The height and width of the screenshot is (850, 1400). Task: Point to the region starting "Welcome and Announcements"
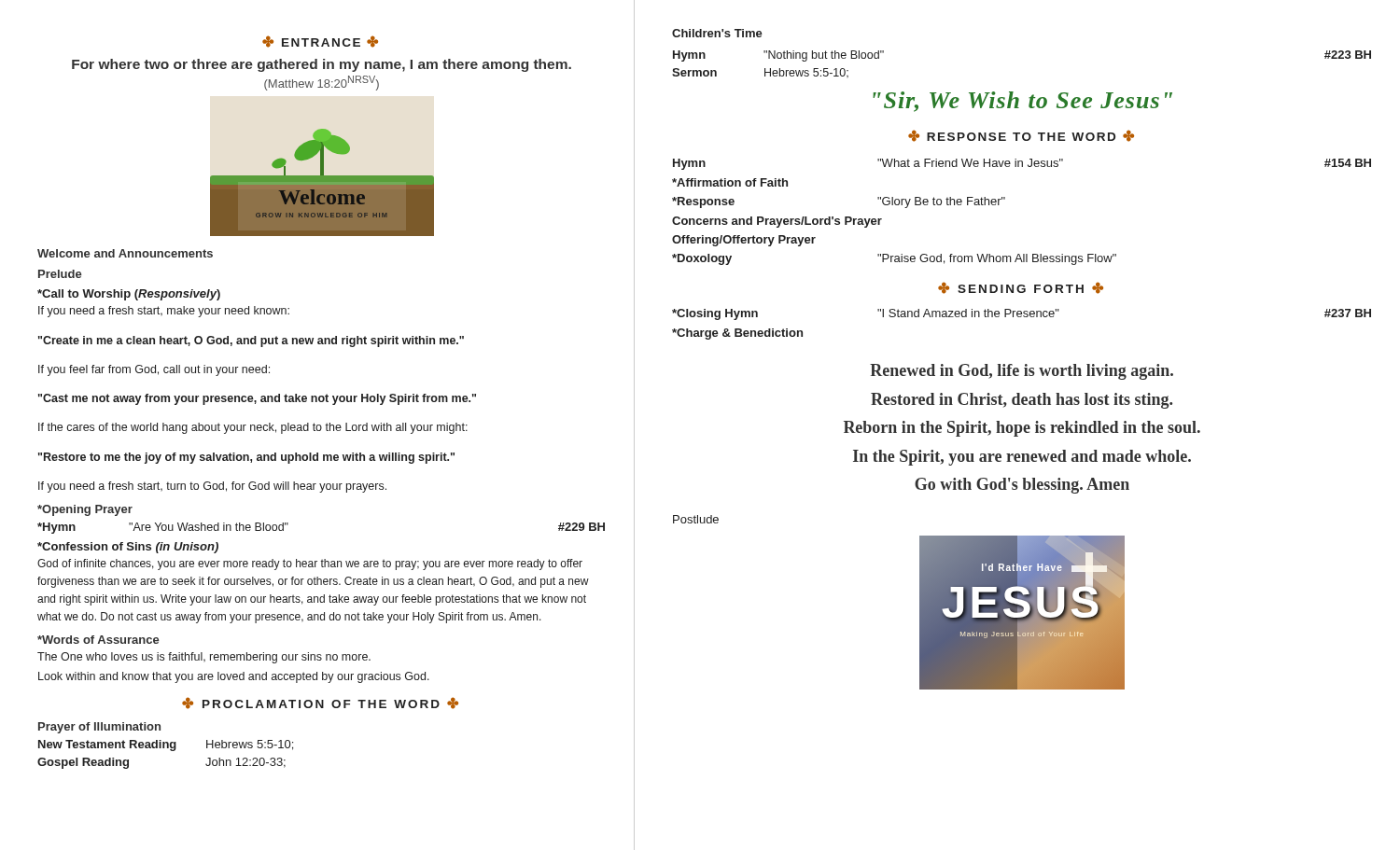click(x=125, y=254)
